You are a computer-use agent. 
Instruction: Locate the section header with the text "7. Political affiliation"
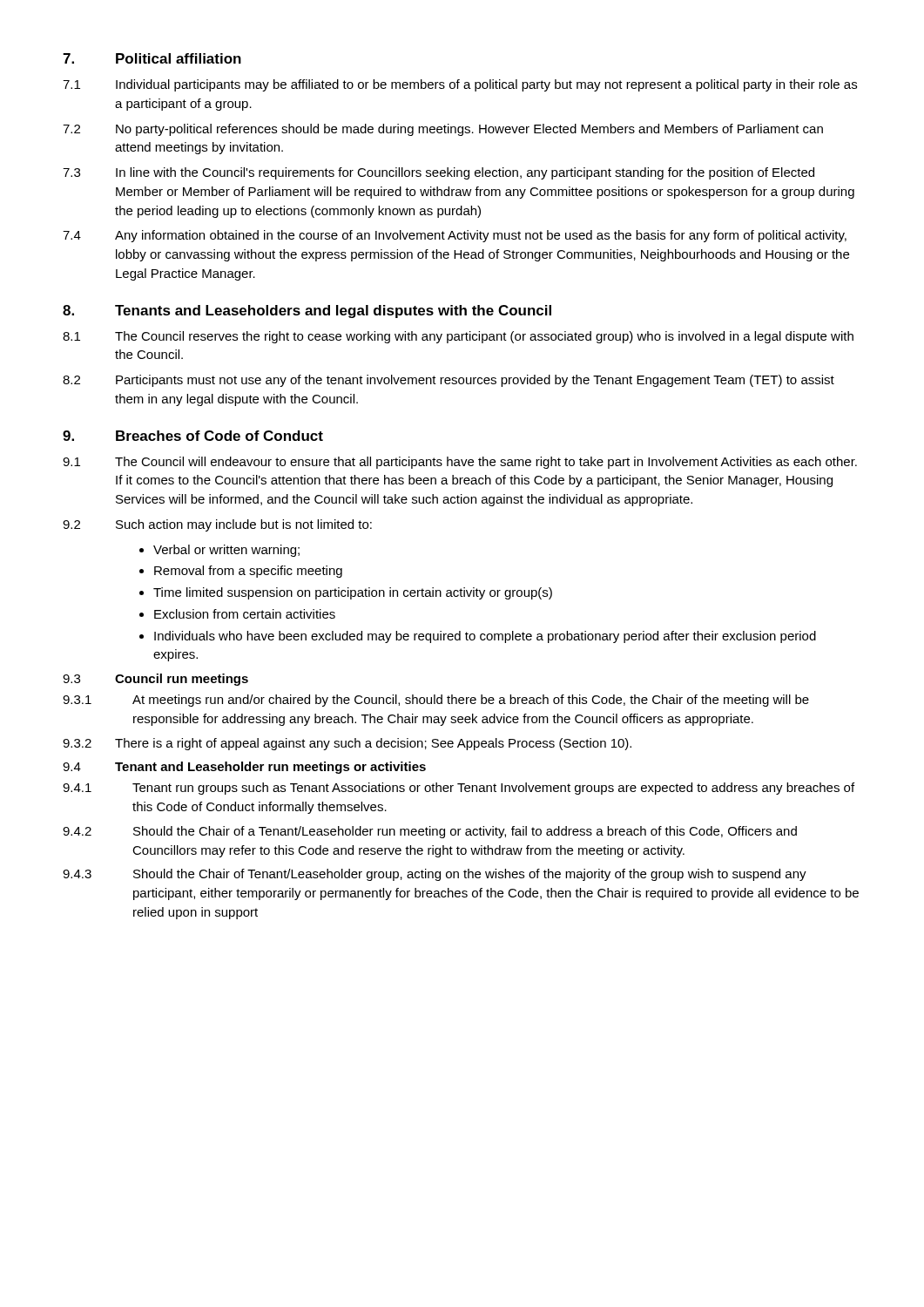click(152, 59)
